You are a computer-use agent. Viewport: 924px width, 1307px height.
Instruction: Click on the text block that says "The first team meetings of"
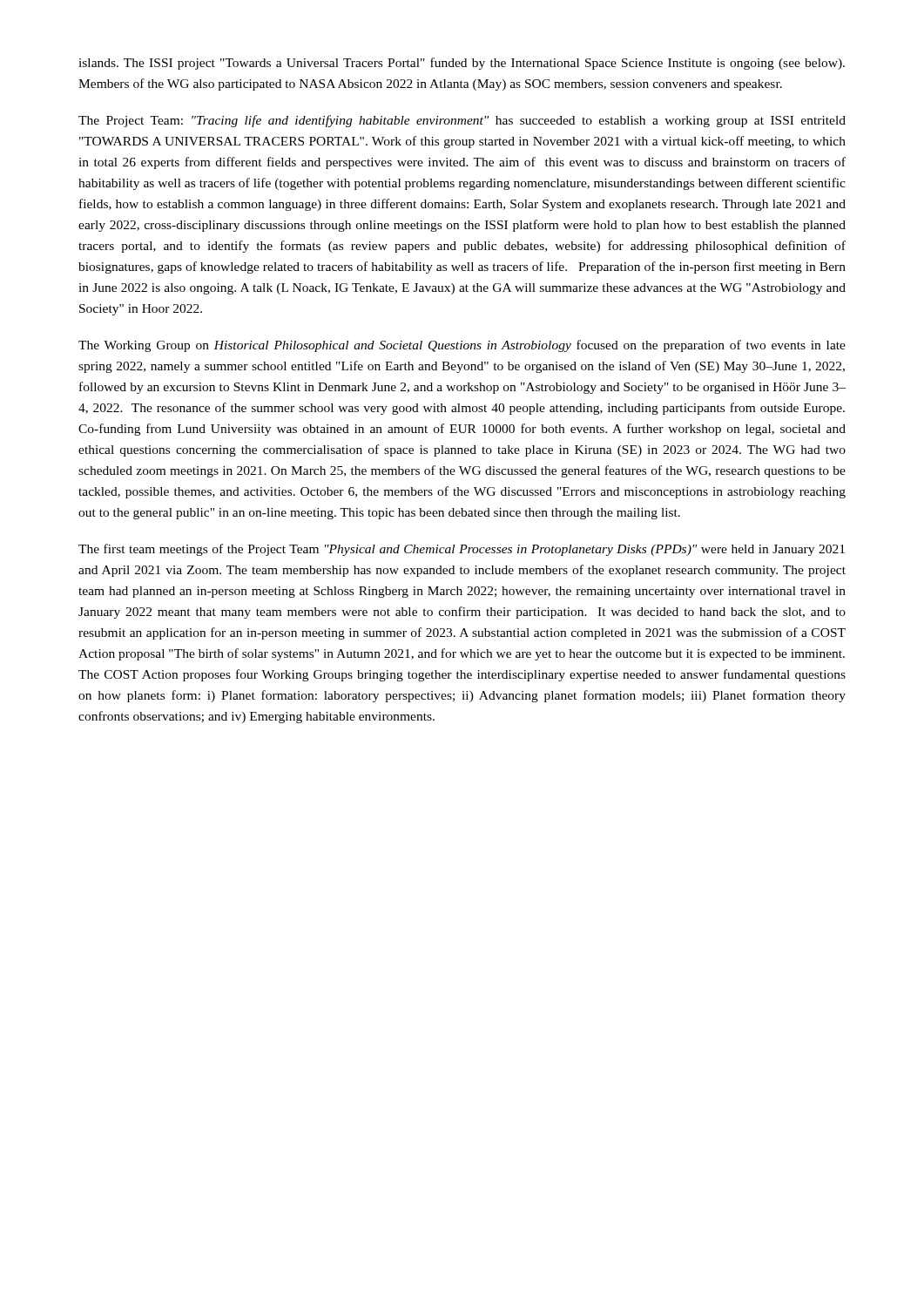(462, 632)
